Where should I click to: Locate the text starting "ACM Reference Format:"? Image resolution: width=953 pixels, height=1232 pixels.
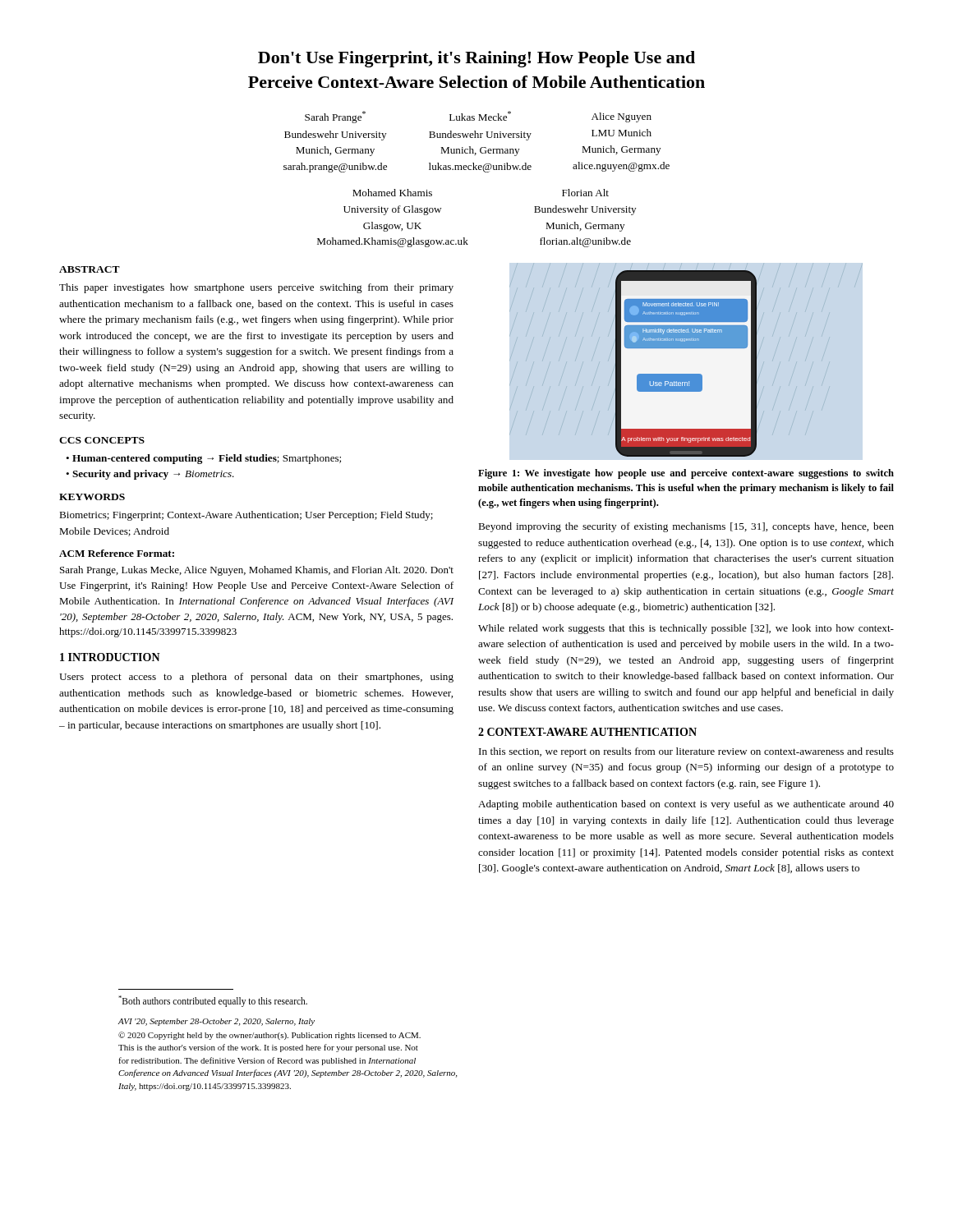coord(117,553)
